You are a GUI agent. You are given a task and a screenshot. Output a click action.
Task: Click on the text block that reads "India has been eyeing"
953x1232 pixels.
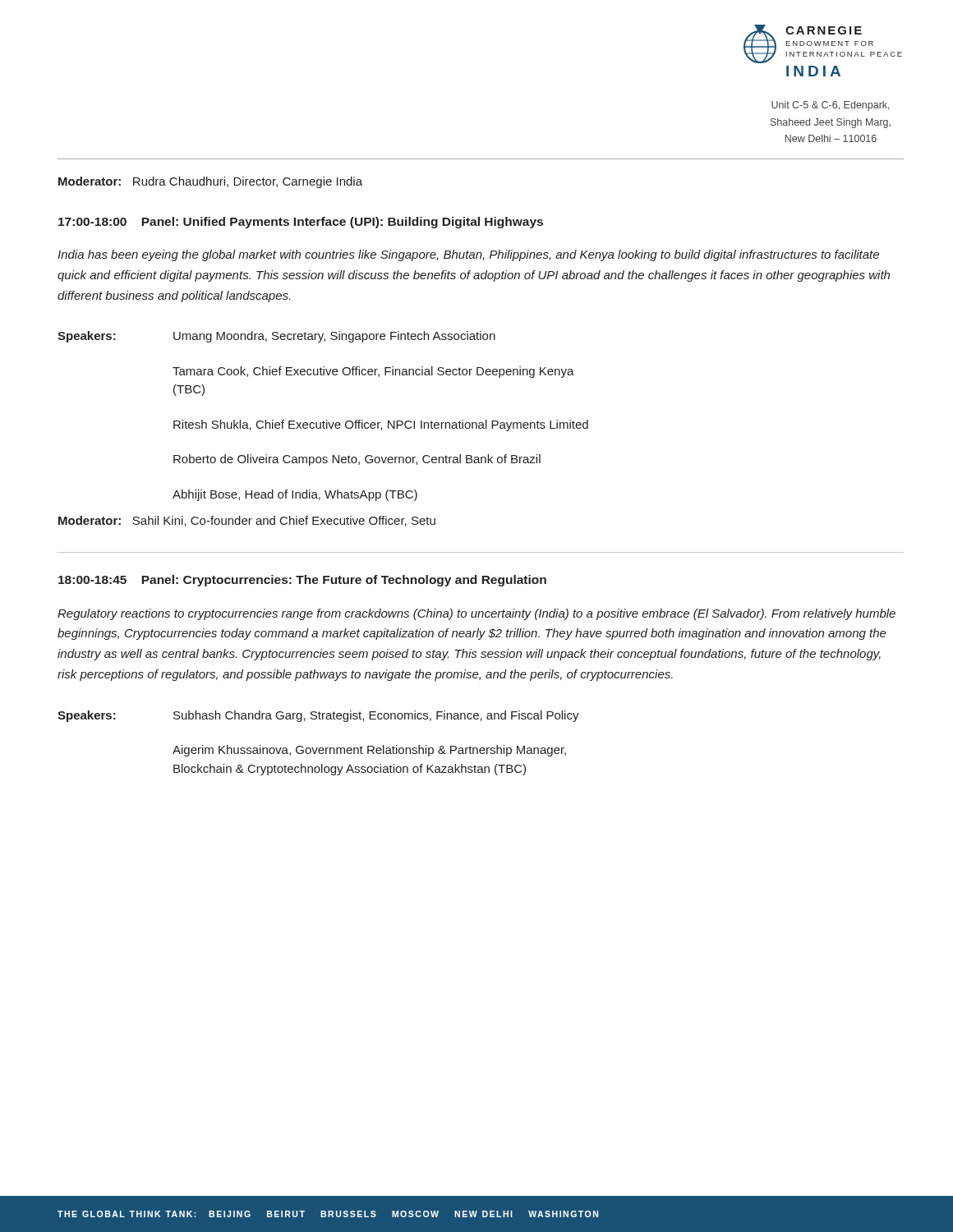474,275
